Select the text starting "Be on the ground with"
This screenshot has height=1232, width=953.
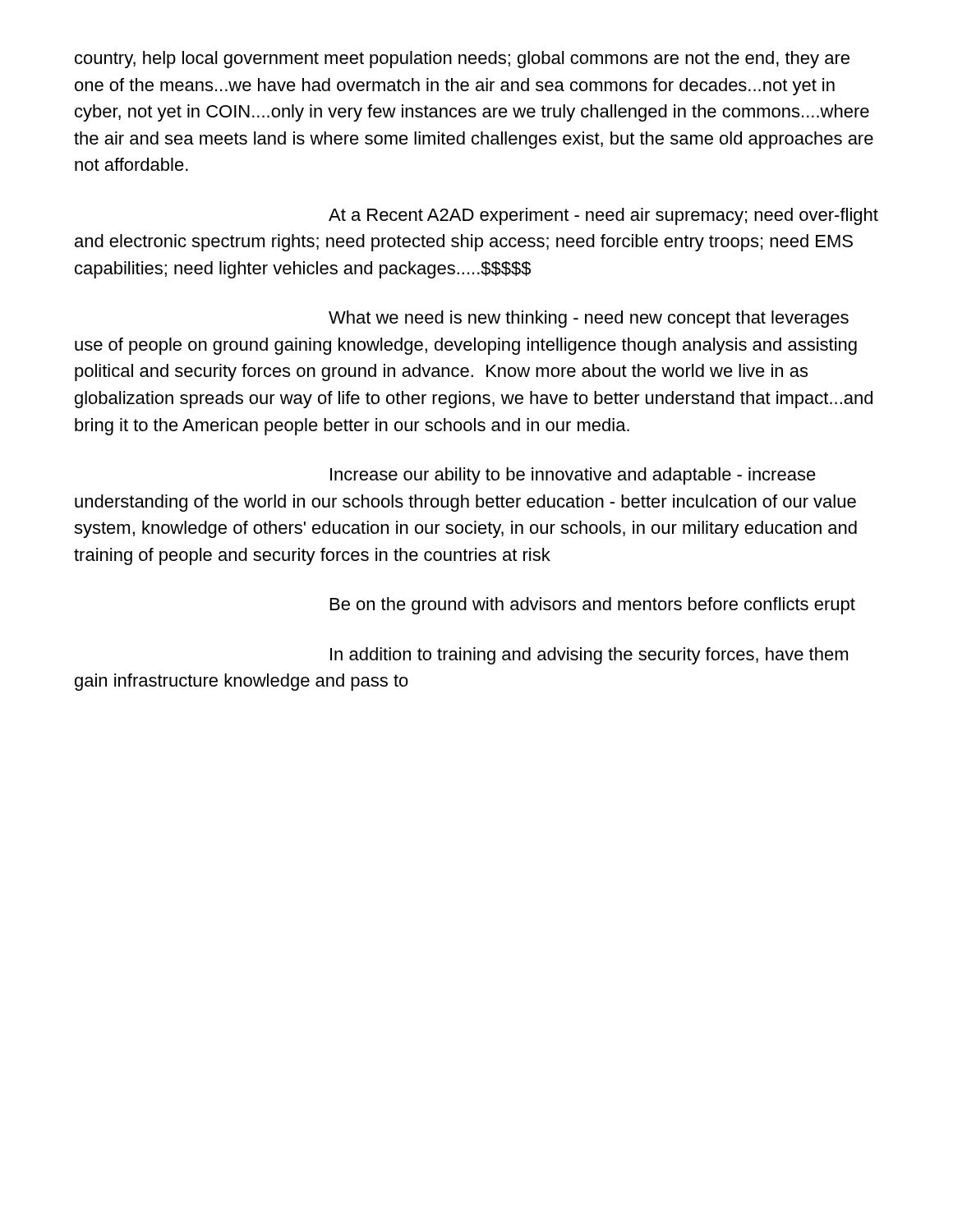(592, 604)
